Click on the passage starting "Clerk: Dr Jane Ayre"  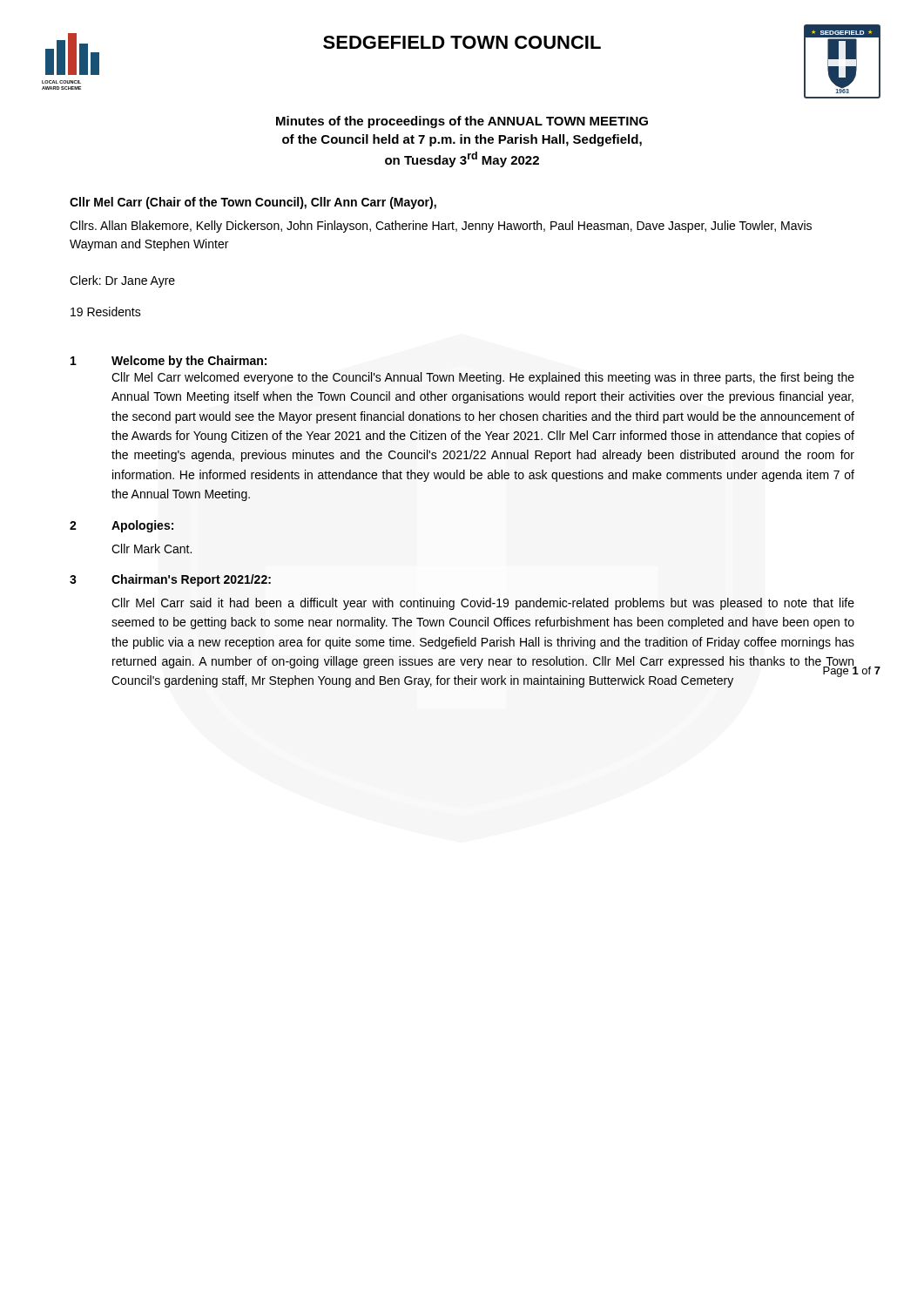click(122, 281)
